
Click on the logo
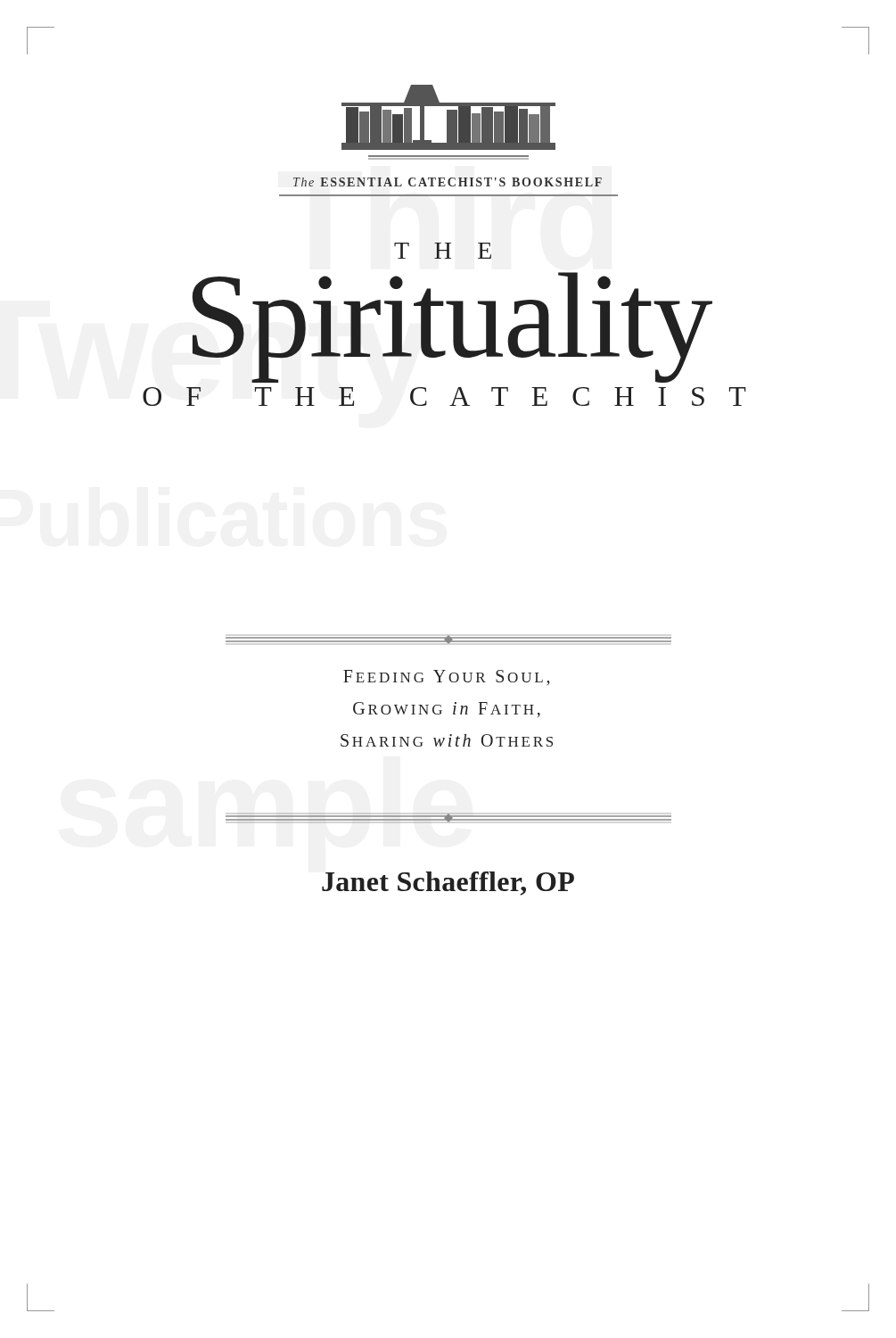[x=448, y=118]
